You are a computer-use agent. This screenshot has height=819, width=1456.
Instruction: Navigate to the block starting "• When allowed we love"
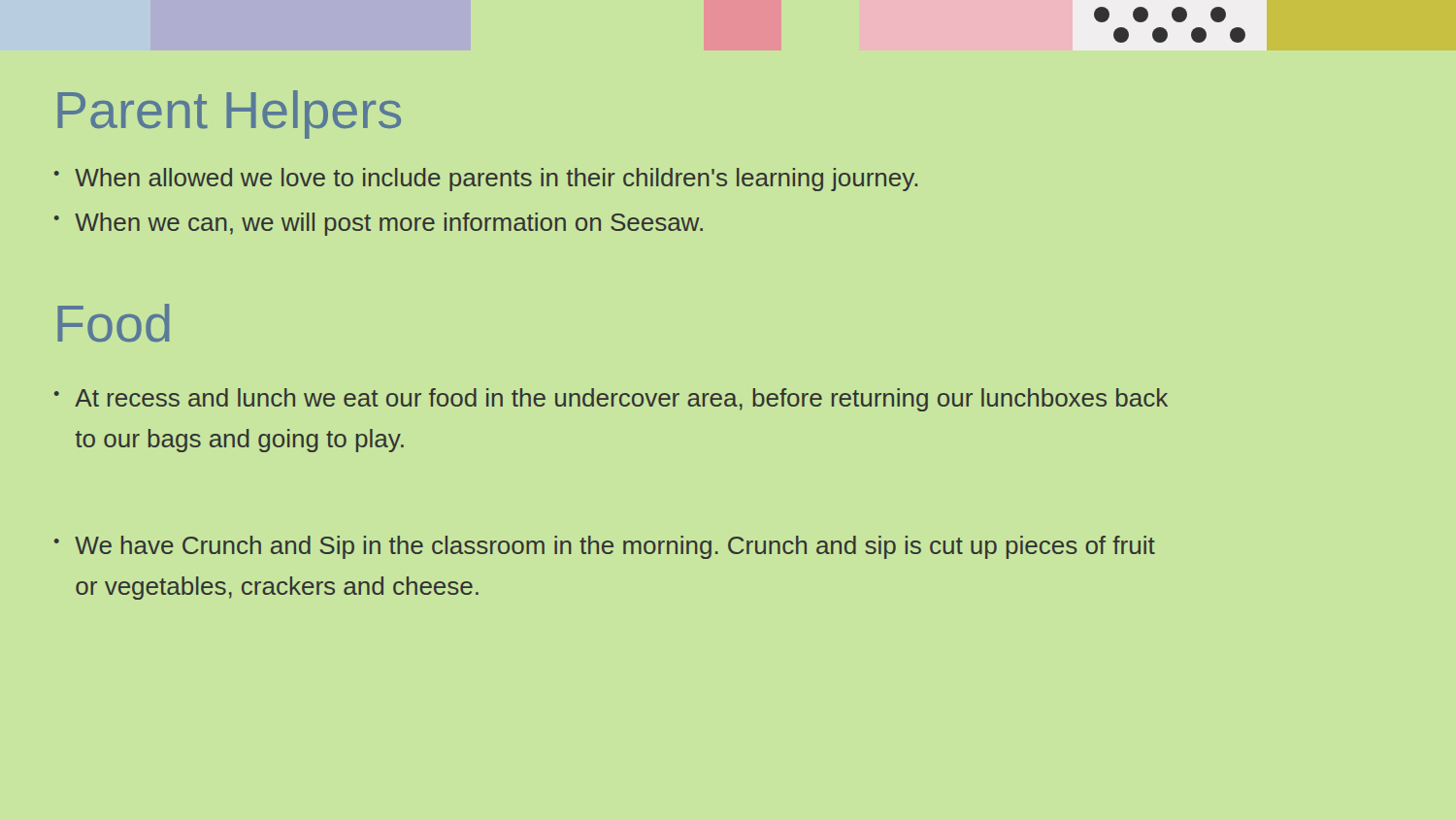point(487,178)
